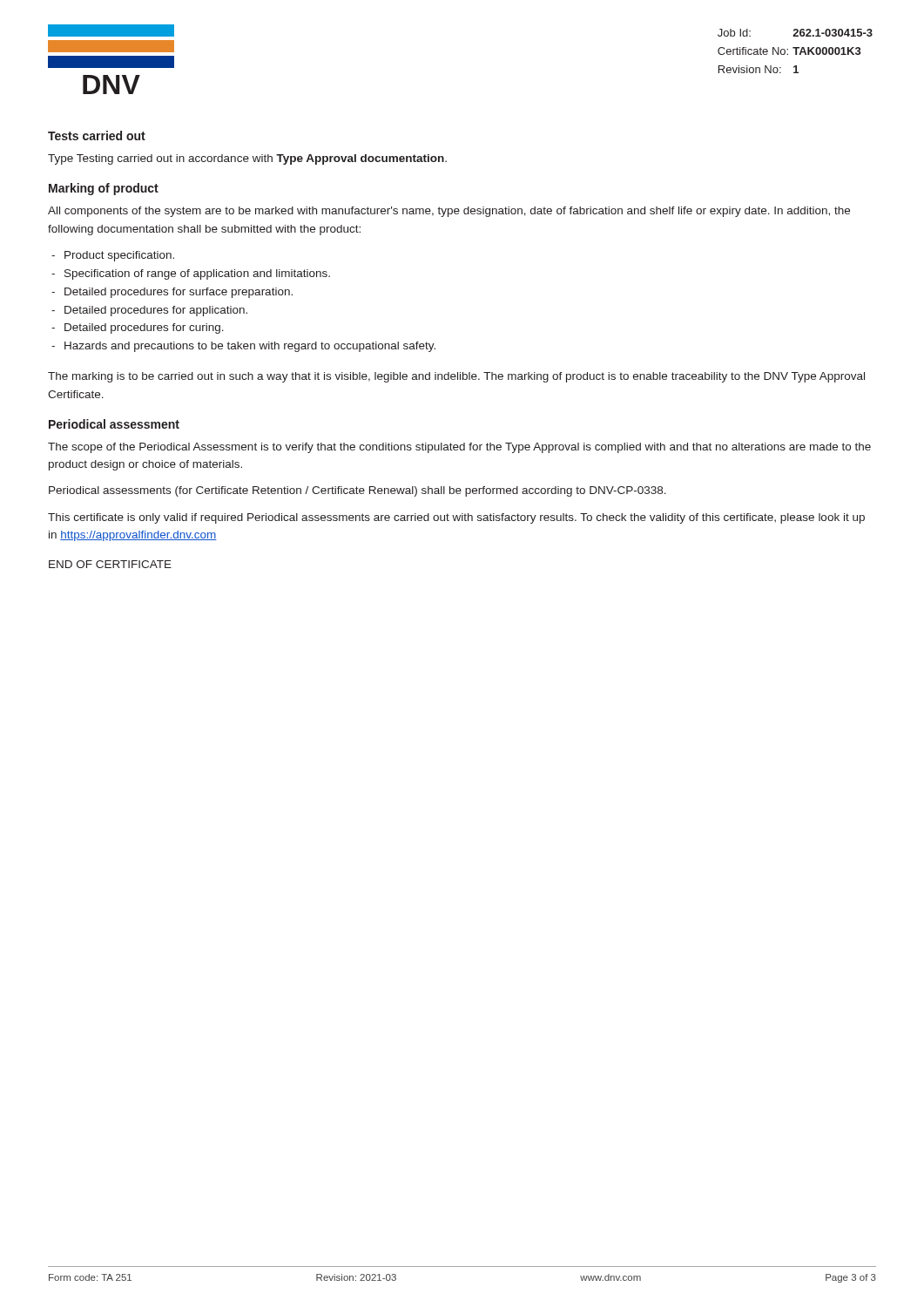Select the passage starting "Tests carried out"
The width and height of the screenshot is (924, 1307).
tap(97, 136)
